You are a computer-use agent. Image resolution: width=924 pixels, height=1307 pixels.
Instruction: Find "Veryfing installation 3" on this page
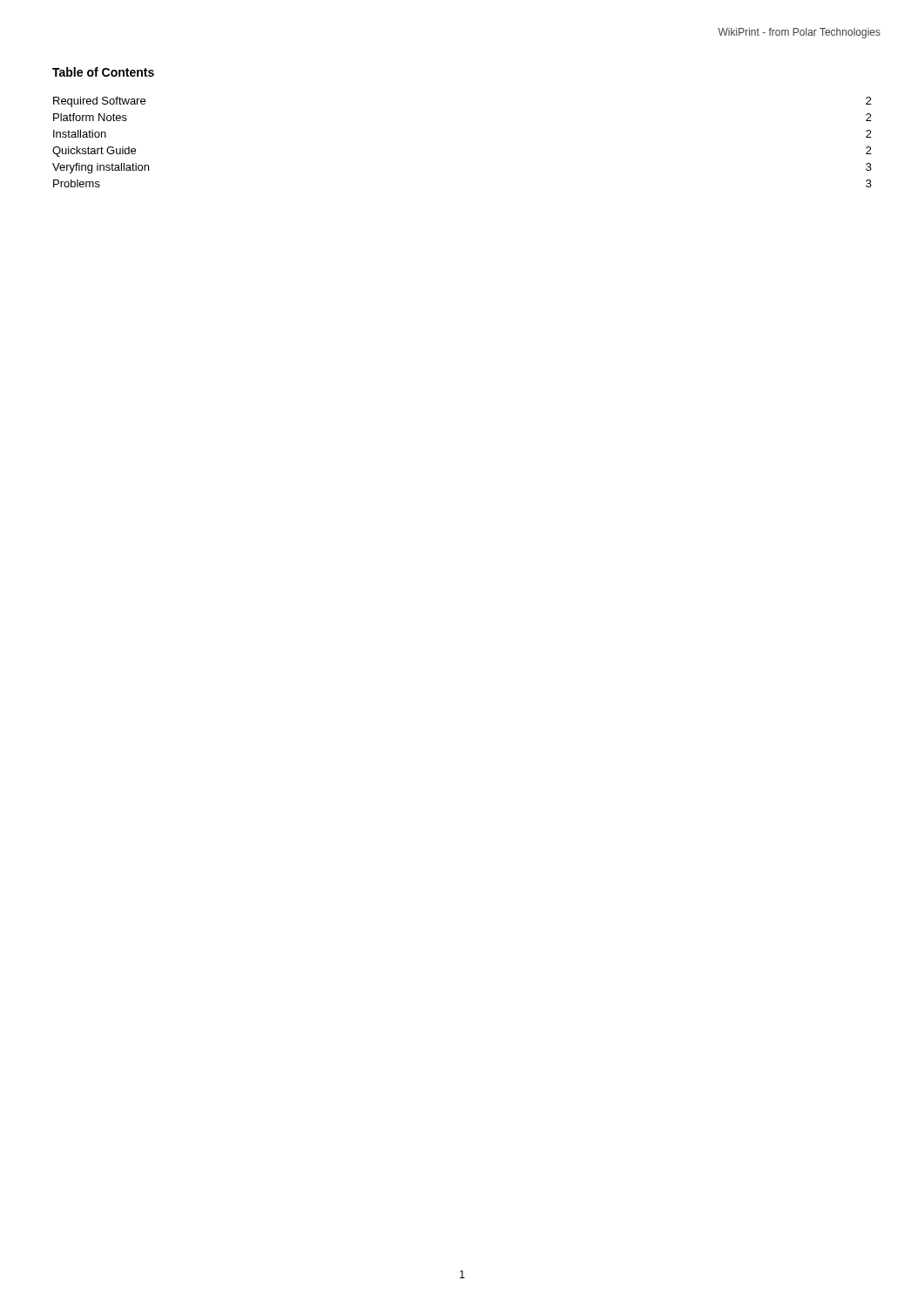tap(101, 168)
